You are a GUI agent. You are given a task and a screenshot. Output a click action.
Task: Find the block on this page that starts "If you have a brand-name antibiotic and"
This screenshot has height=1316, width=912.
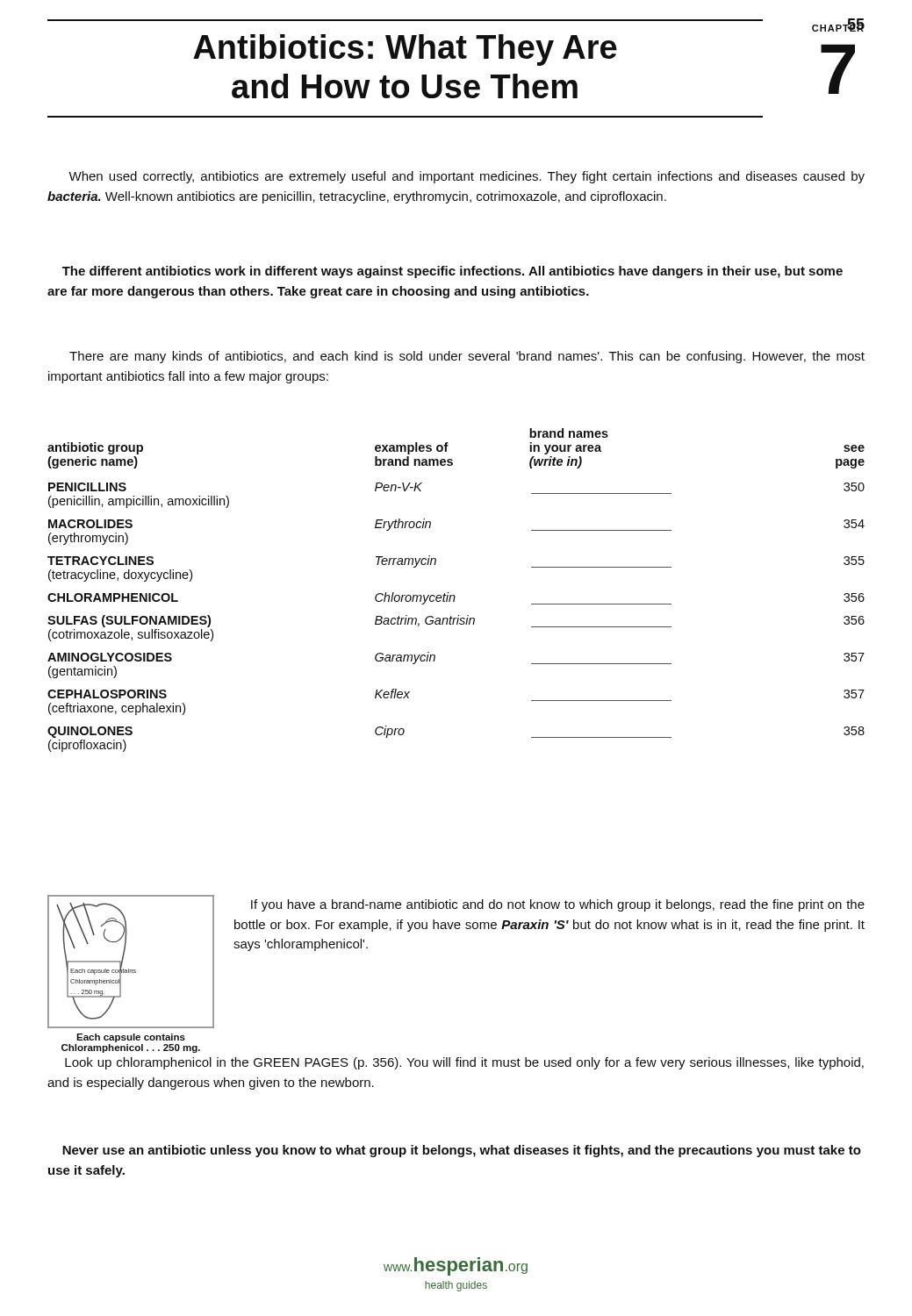click(x=549, y=924)
